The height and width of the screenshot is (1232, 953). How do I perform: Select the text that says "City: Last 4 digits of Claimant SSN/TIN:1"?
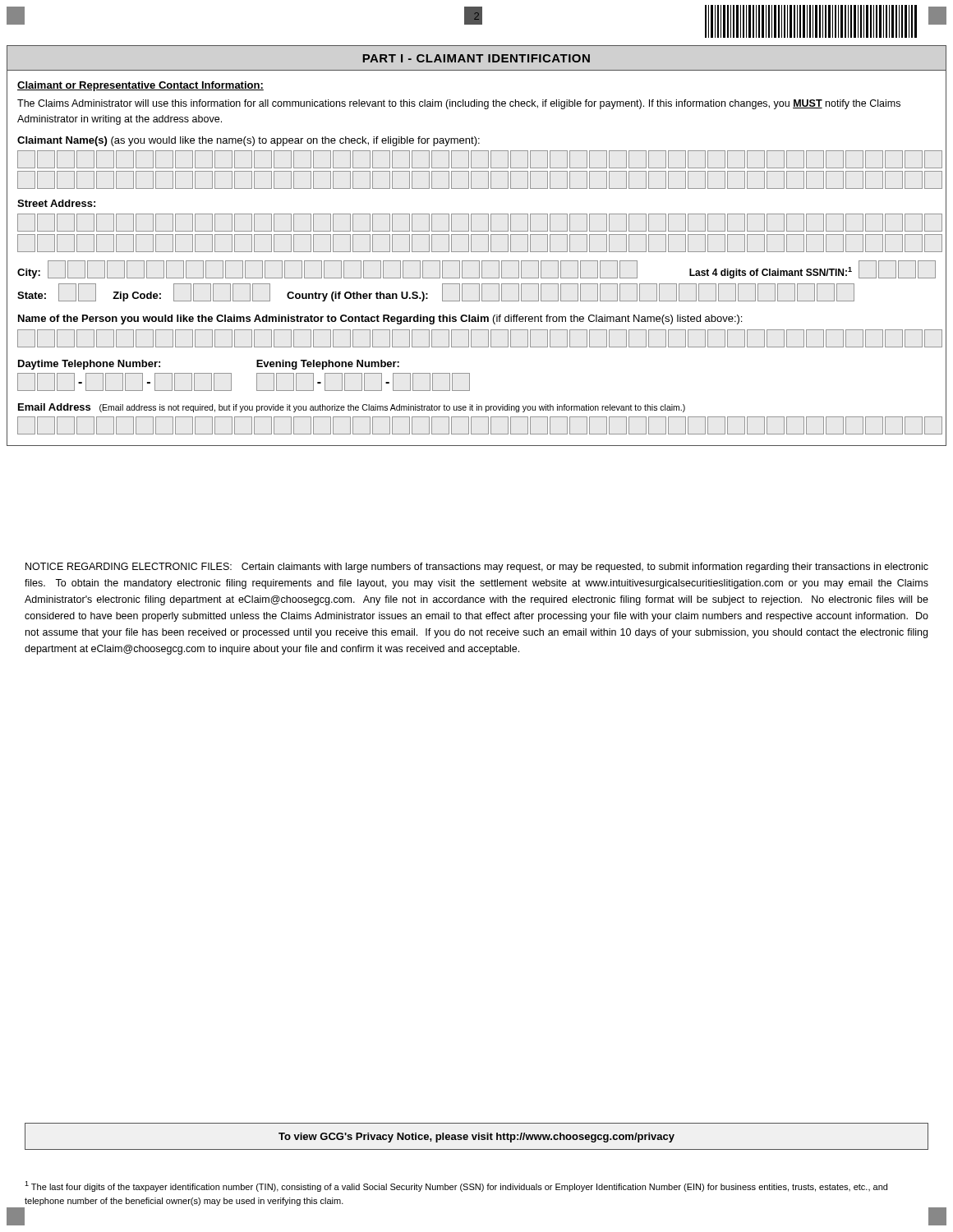point(476,269)
